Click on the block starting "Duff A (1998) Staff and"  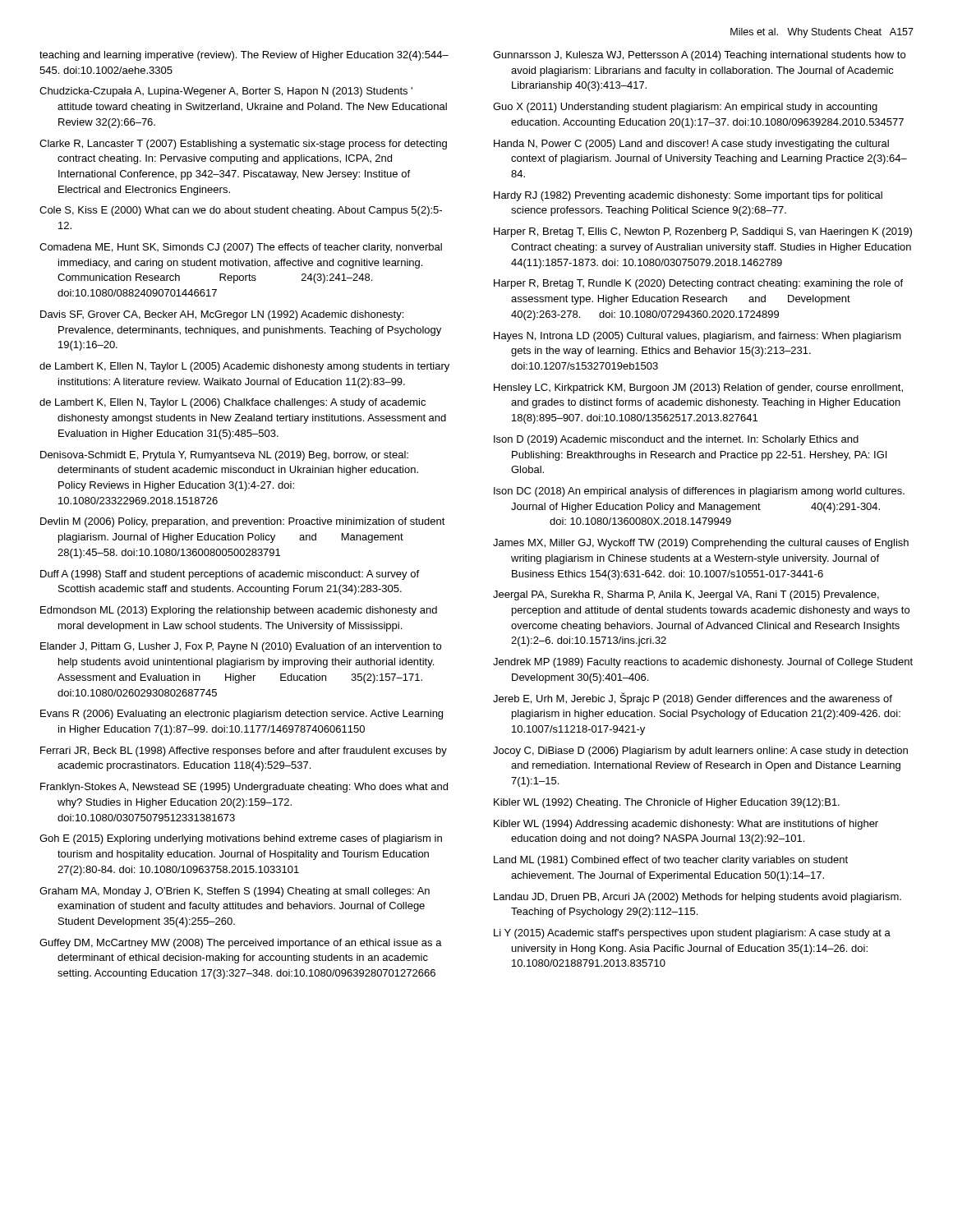click(x=229, y=581)
